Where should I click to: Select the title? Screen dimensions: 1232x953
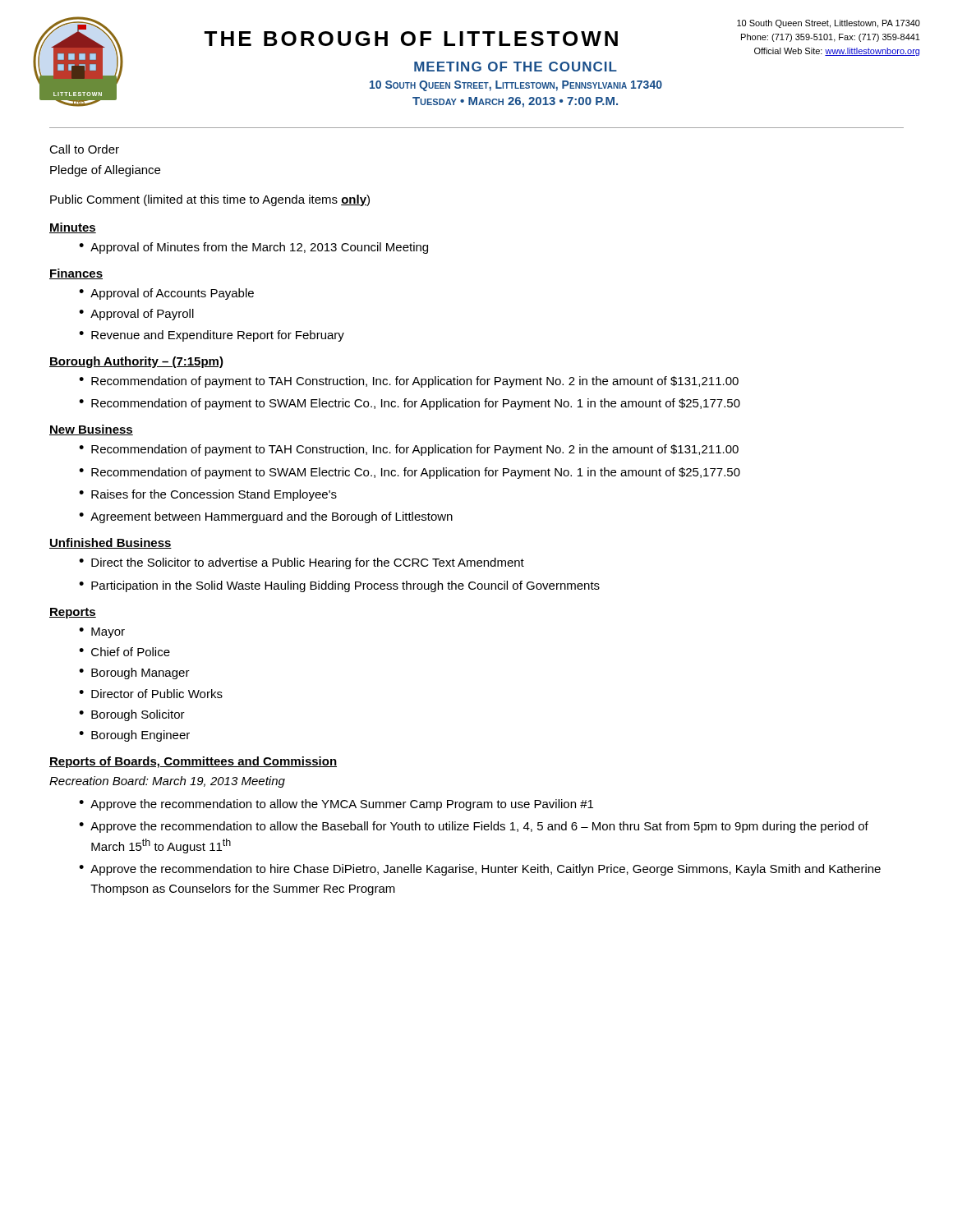click(x=413, y=39)
